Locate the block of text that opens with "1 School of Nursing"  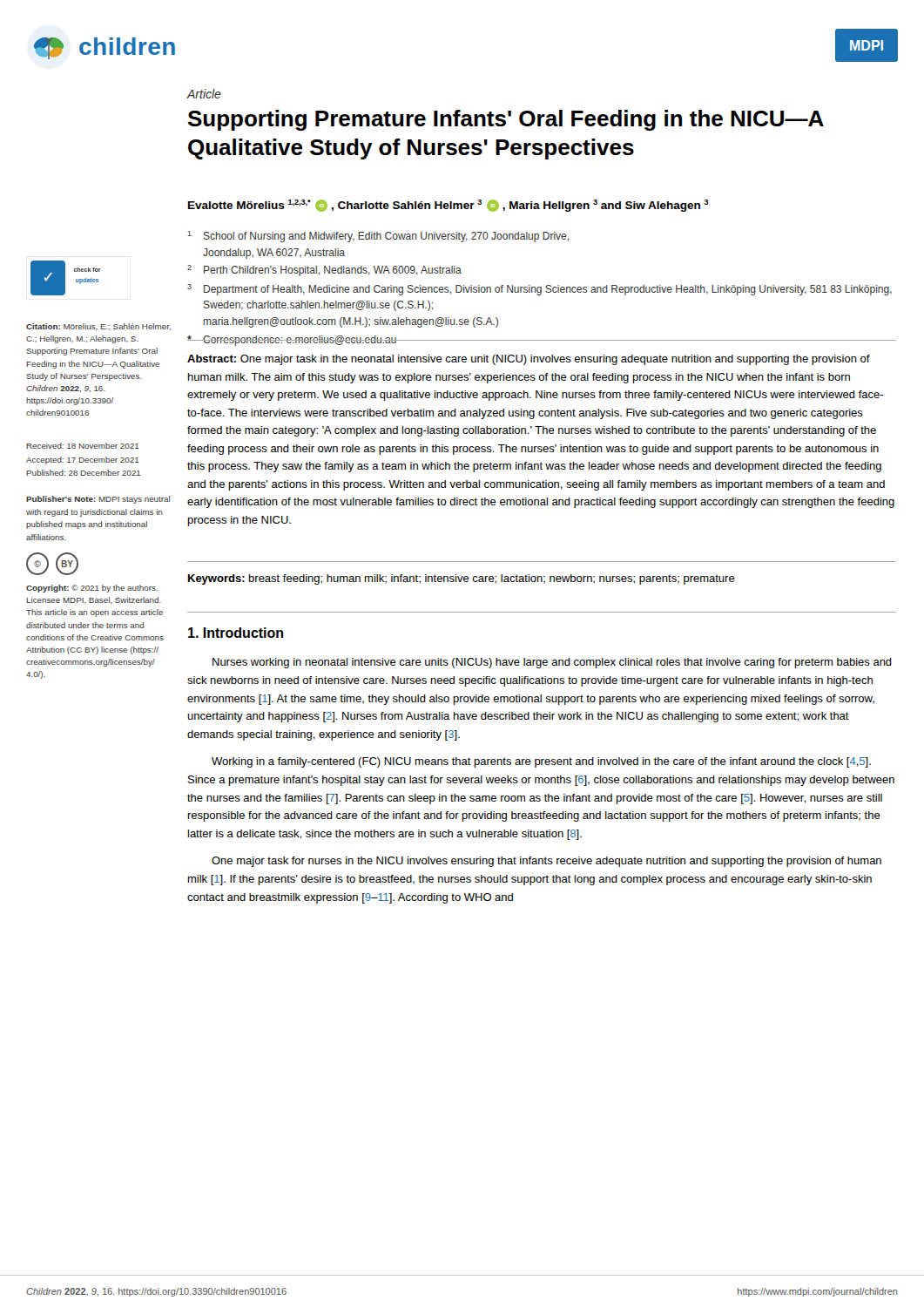pos(378,245)
